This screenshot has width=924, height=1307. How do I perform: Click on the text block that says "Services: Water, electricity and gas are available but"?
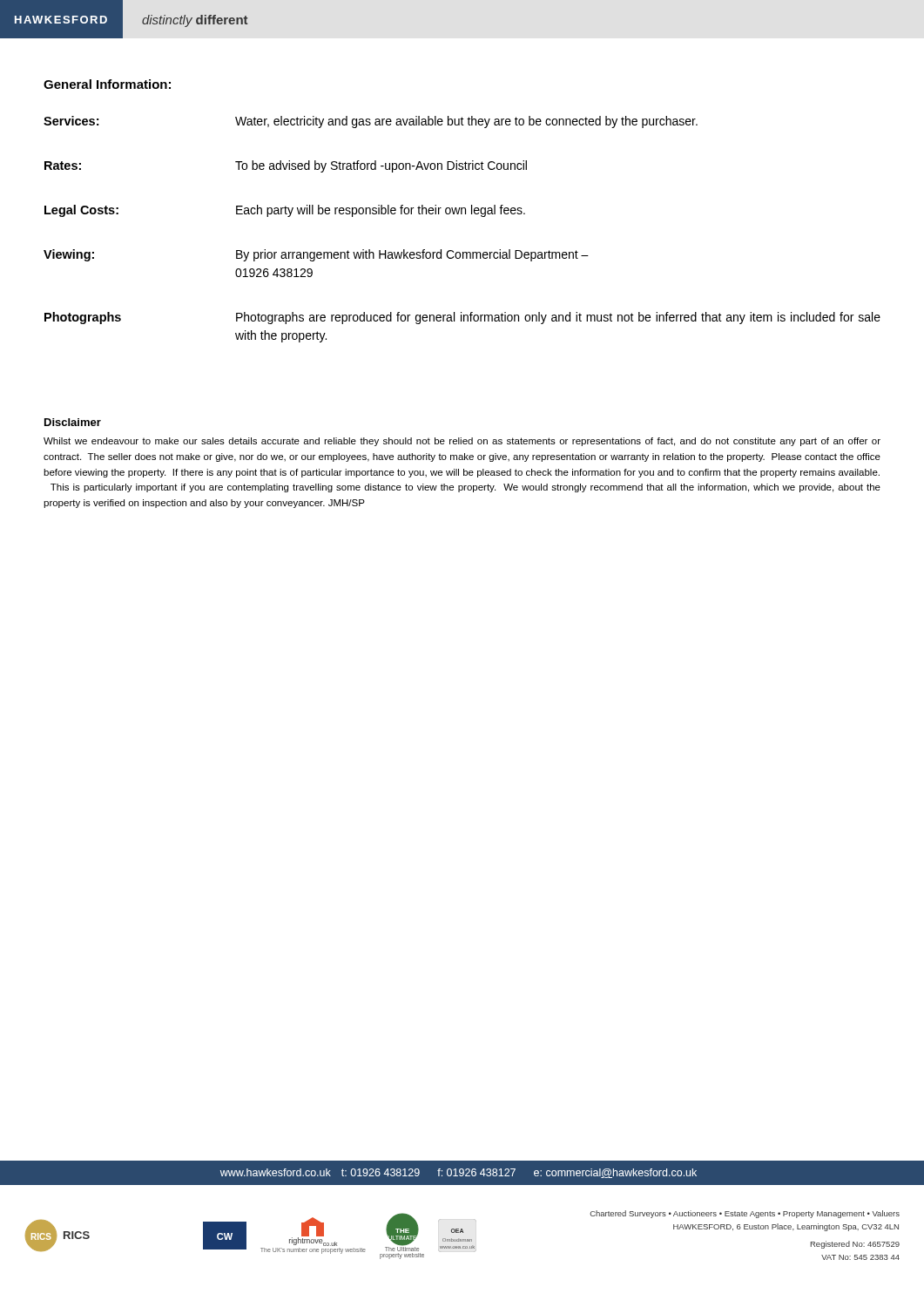coord(462,122)
